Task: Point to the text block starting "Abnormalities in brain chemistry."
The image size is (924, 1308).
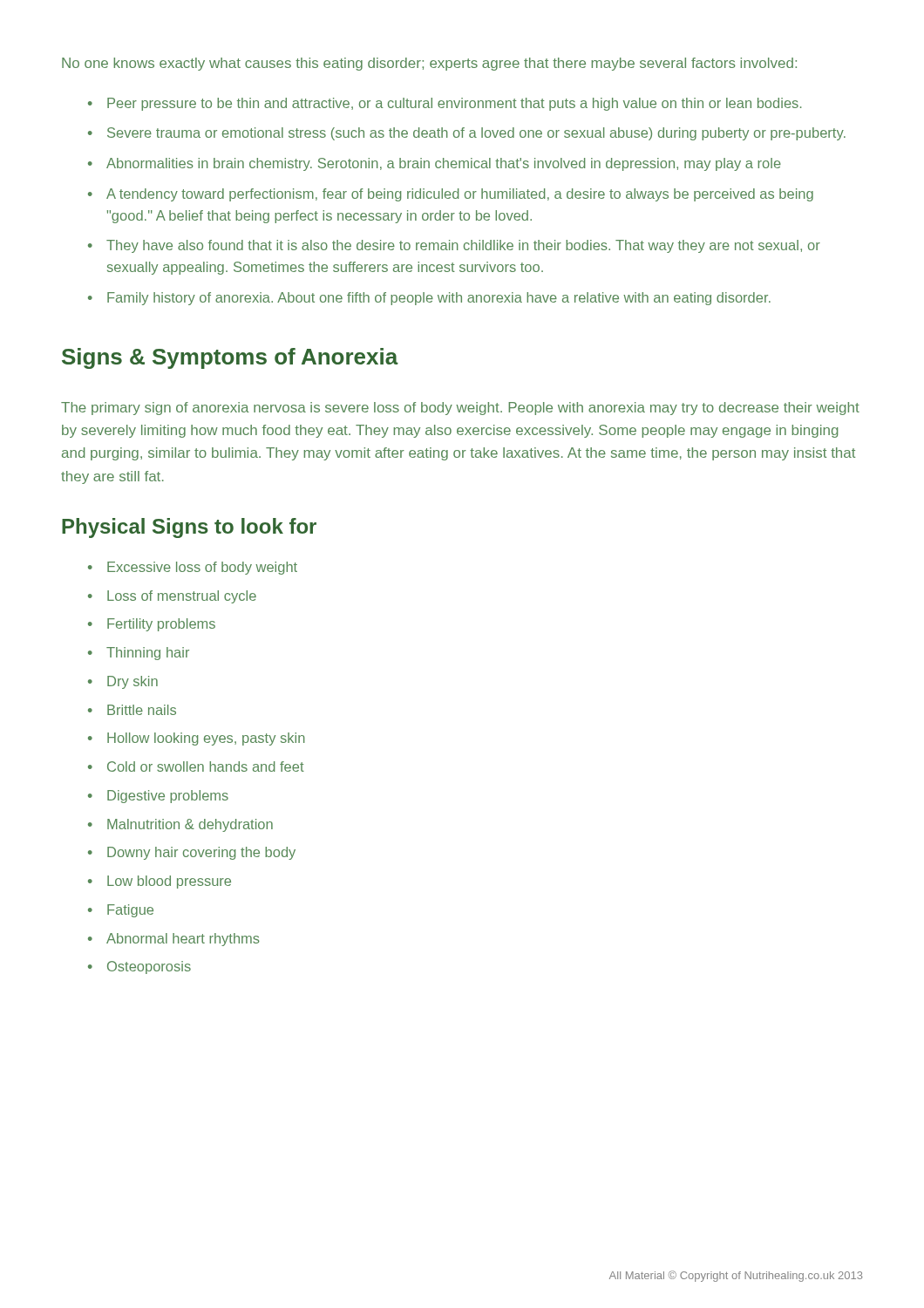Action: 444,163
